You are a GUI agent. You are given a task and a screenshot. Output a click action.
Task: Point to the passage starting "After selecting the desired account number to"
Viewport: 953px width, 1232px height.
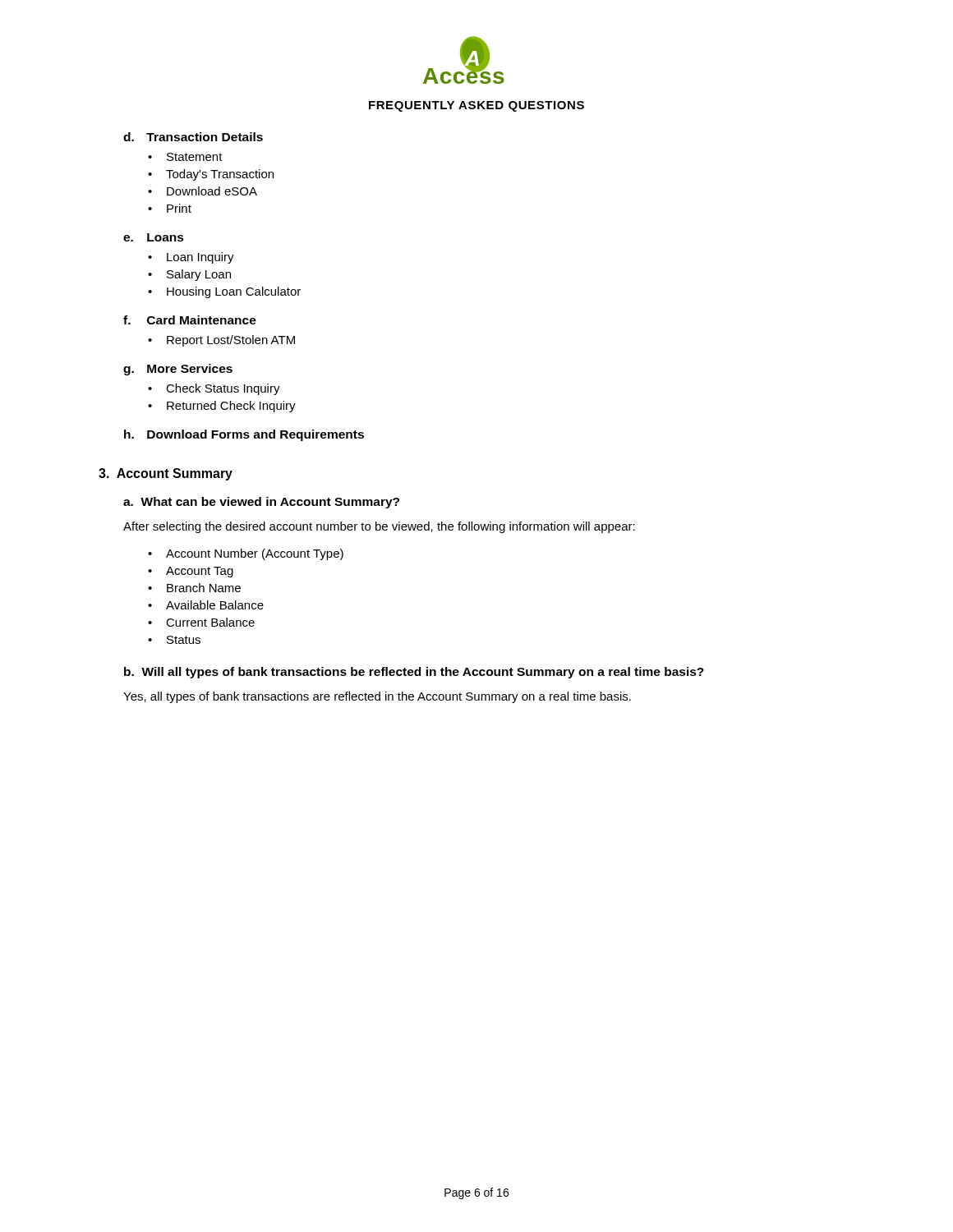click(x=379, y=526)
